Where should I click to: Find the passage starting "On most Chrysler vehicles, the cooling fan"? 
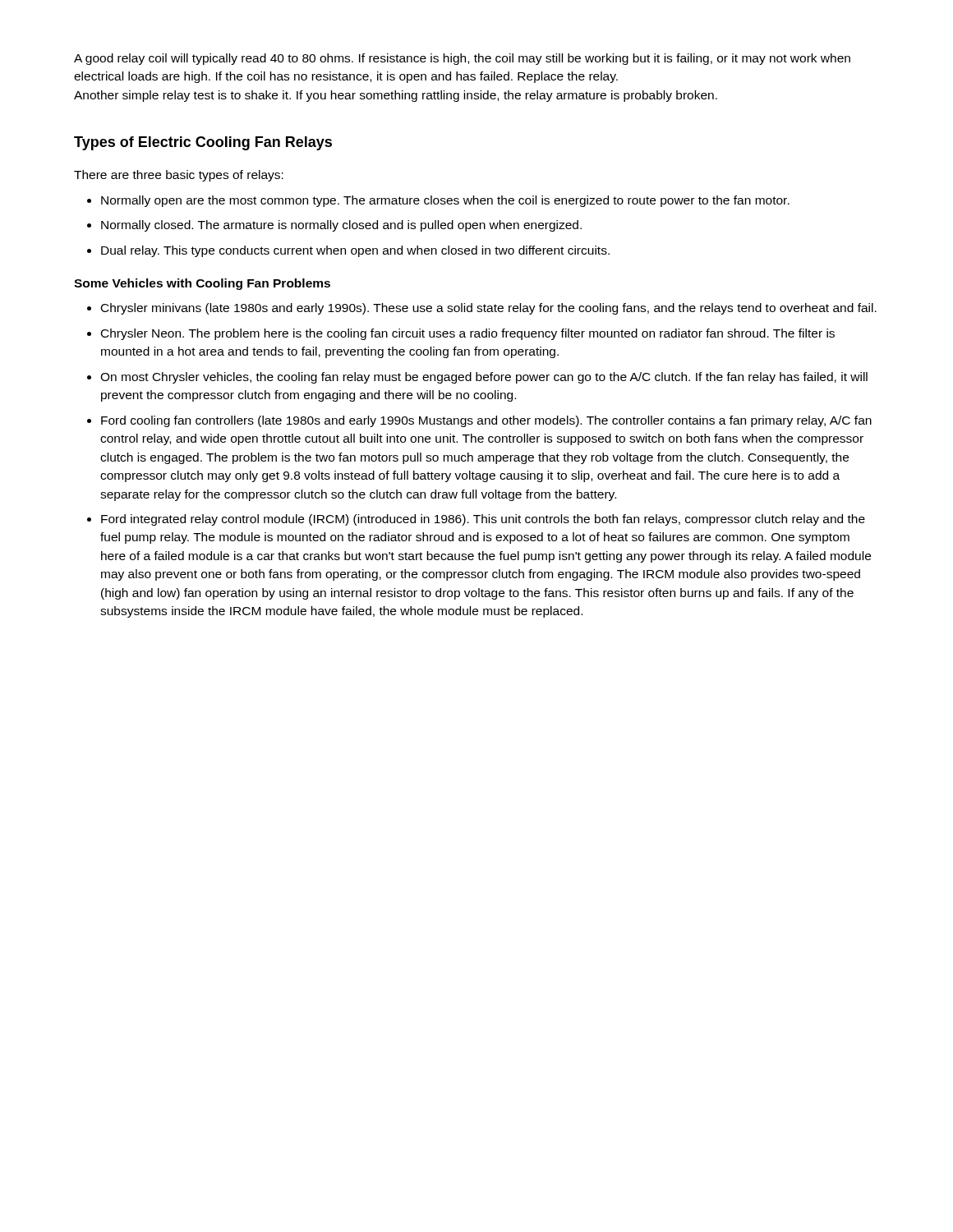[490, 386]
